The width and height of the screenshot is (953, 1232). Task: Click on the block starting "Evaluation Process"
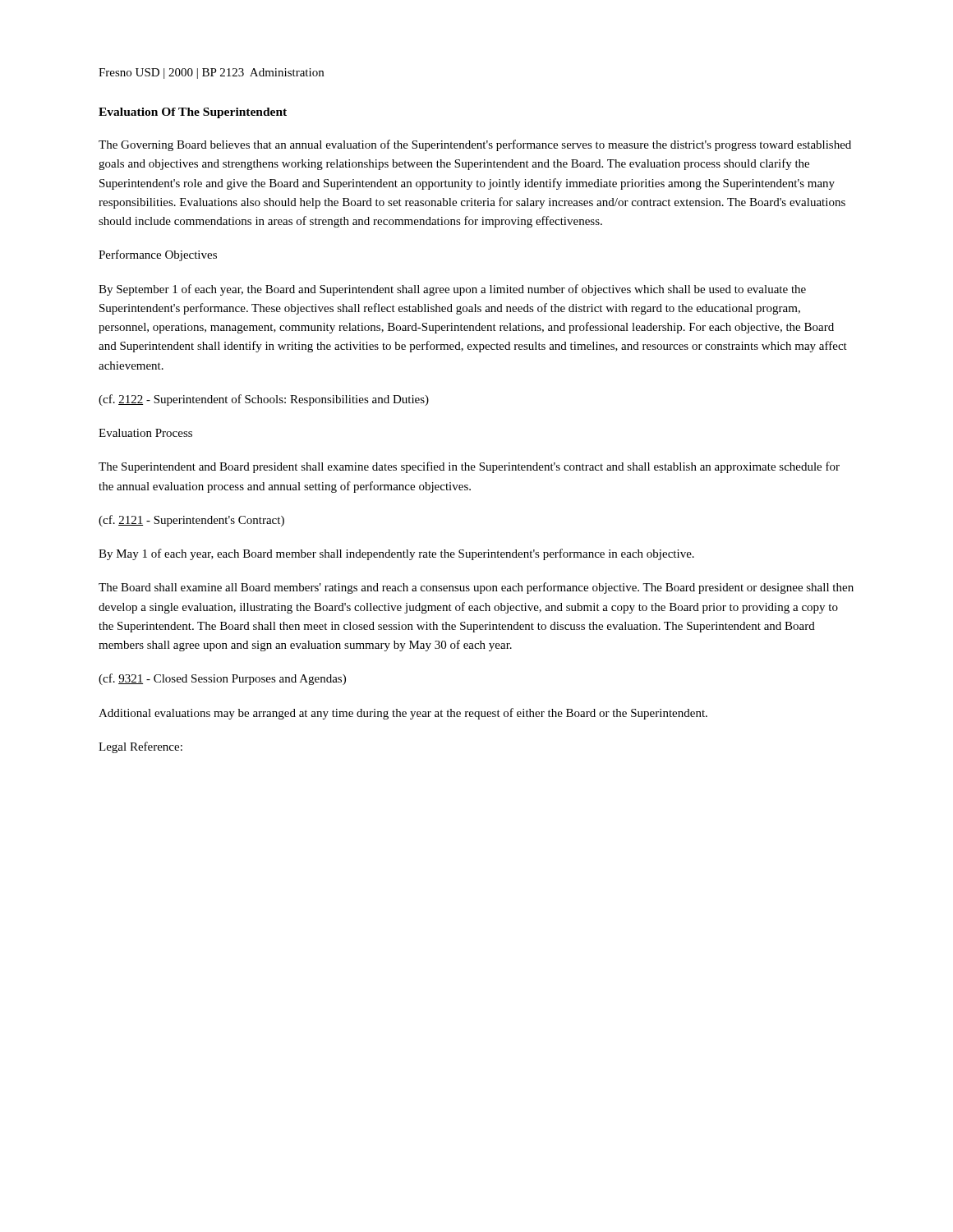tap(146, 433)
